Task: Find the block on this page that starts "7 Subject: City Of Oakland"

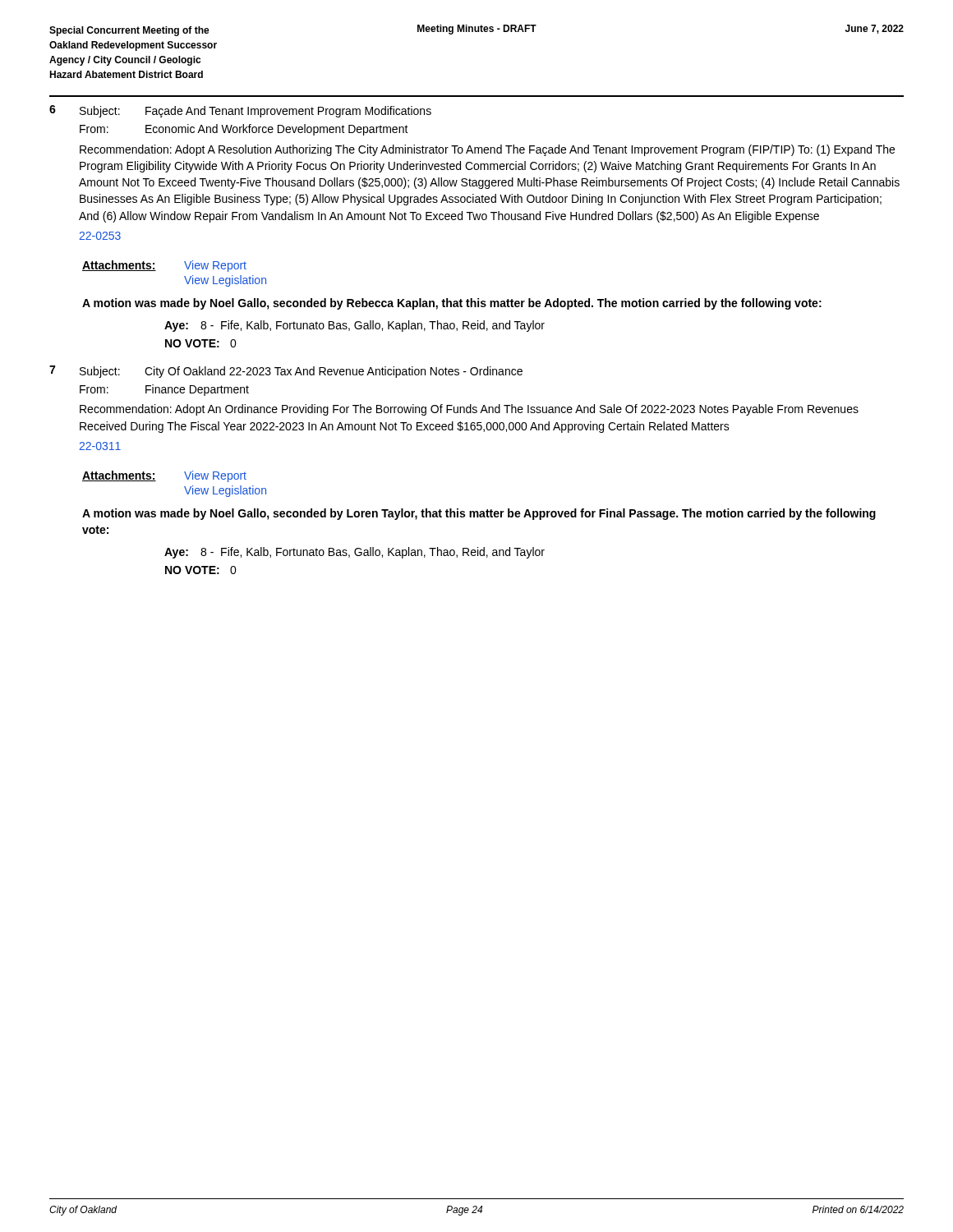Action: (476, 412)
